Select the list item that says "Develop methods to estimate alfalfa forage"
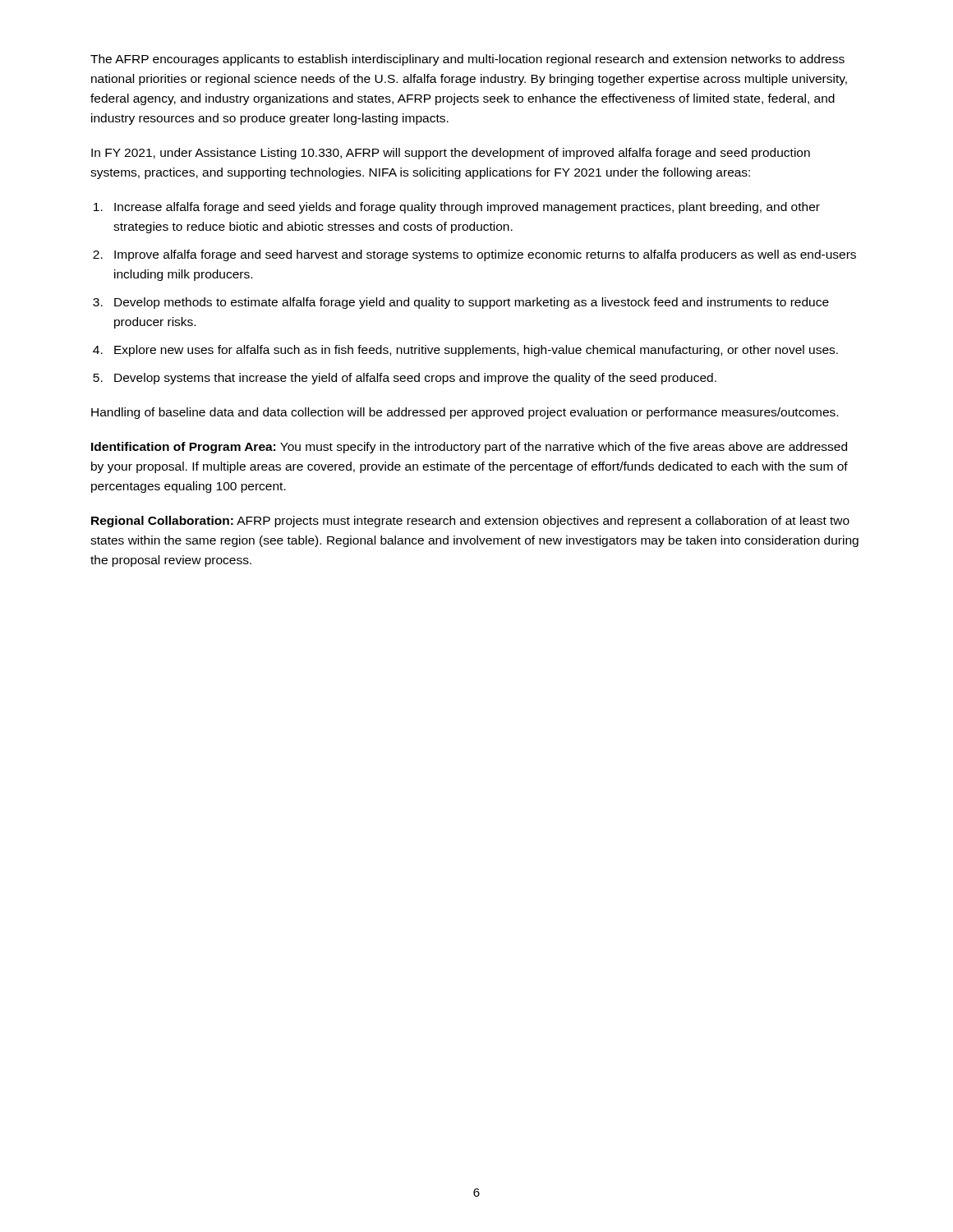The width and height of the screenshot is (953, 1232). pyautogui.click(x=471, y=312)
